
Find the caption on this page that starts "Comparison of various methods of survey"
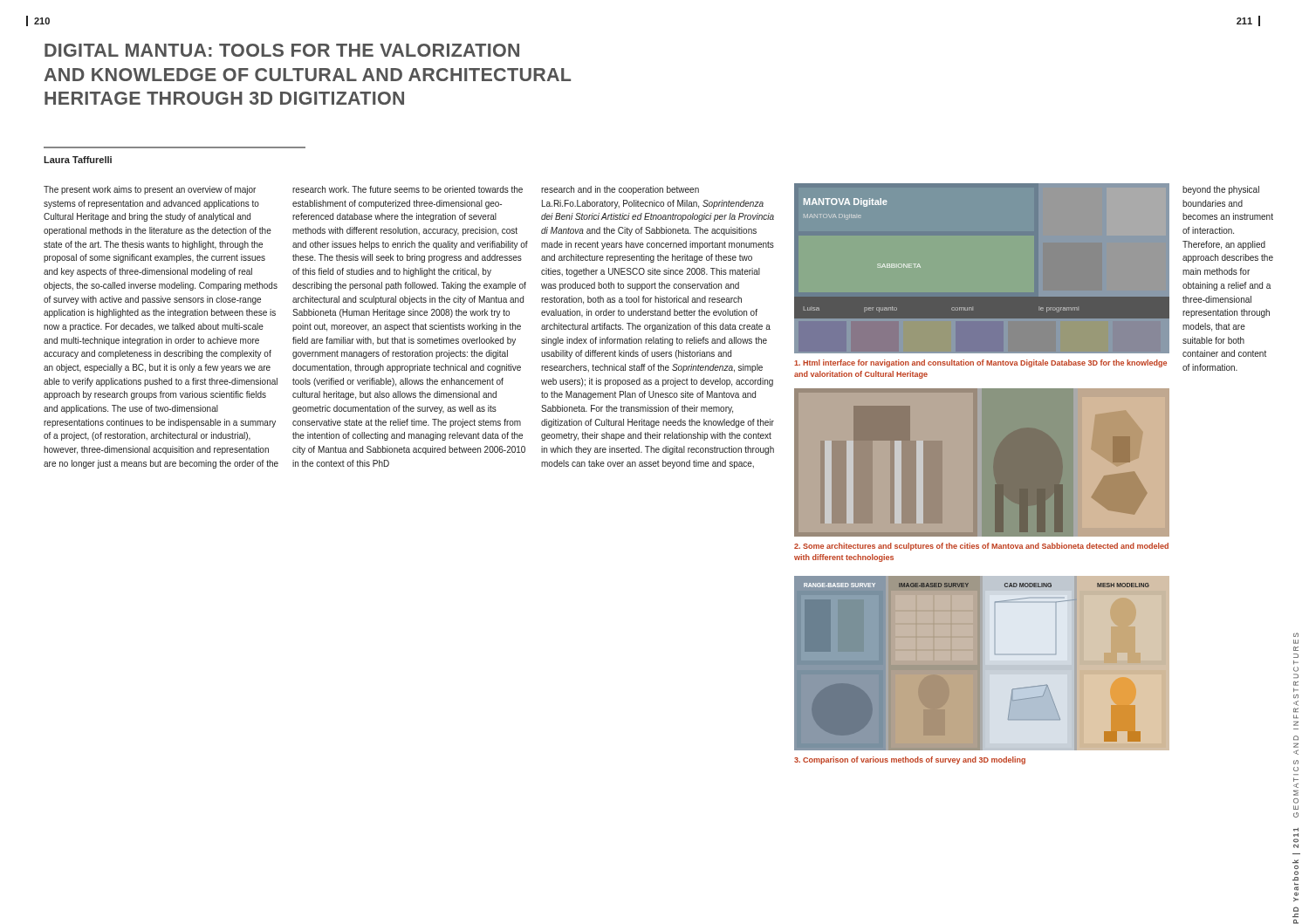click(910, 760)
